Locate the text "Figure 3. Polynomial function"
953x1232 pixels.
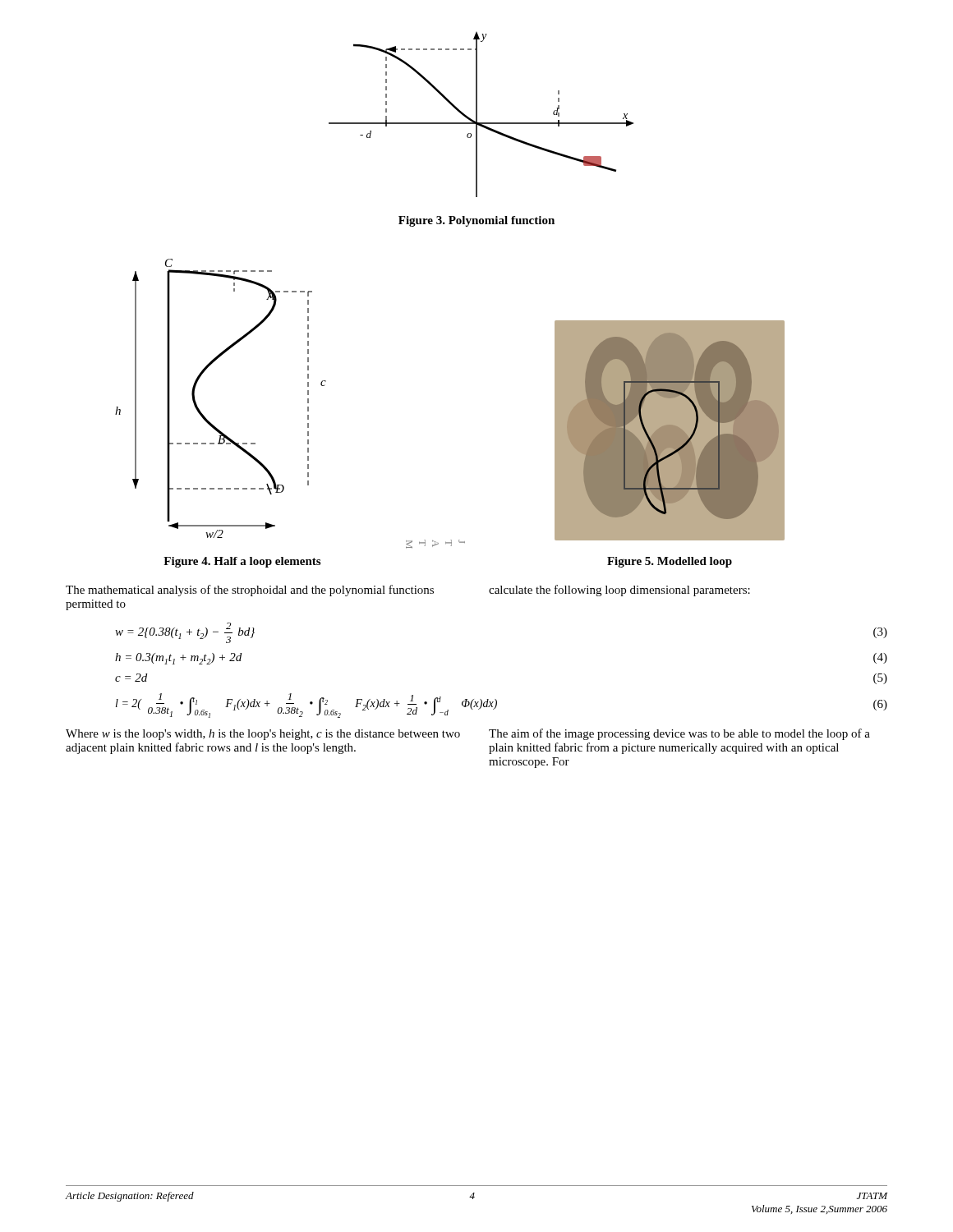(x=476, y=220)
